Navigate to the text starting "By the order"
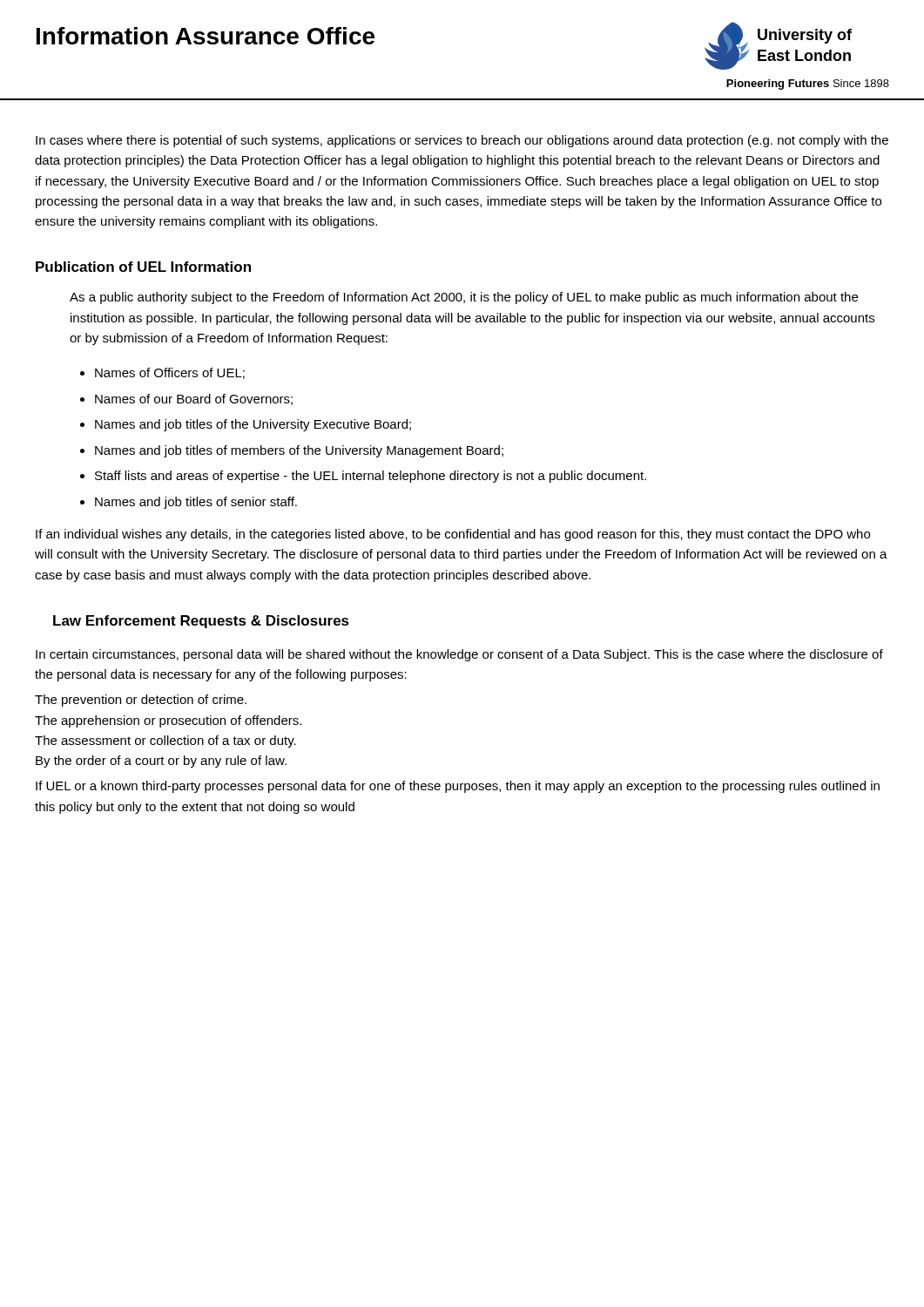Image resolution: width=924 pixels, height=1307 pixels. pyautogui.click(x=161, y=760)
